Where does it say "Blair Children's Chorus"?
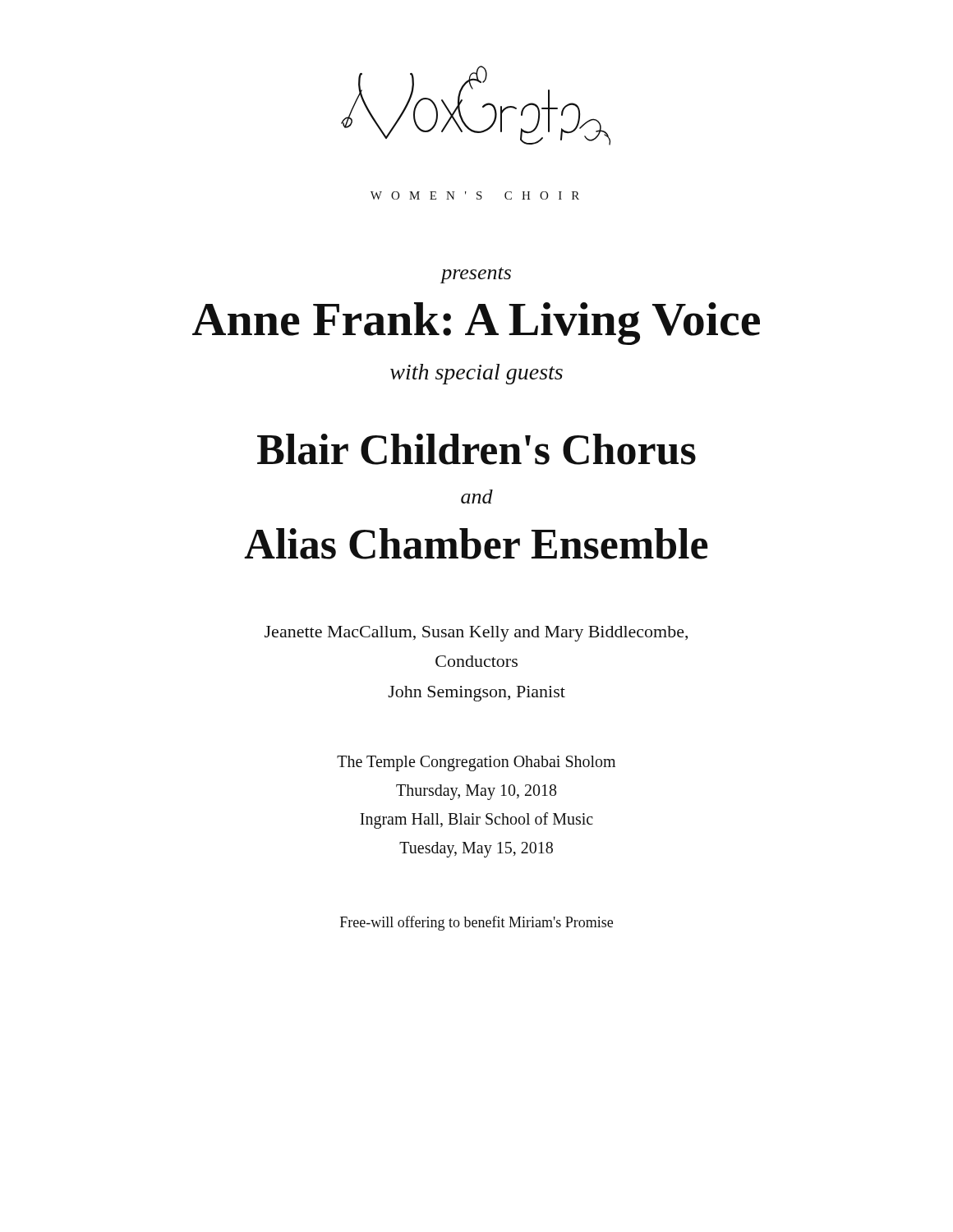Viewport: 953px width, 1232px height. (x=476, y=450)
